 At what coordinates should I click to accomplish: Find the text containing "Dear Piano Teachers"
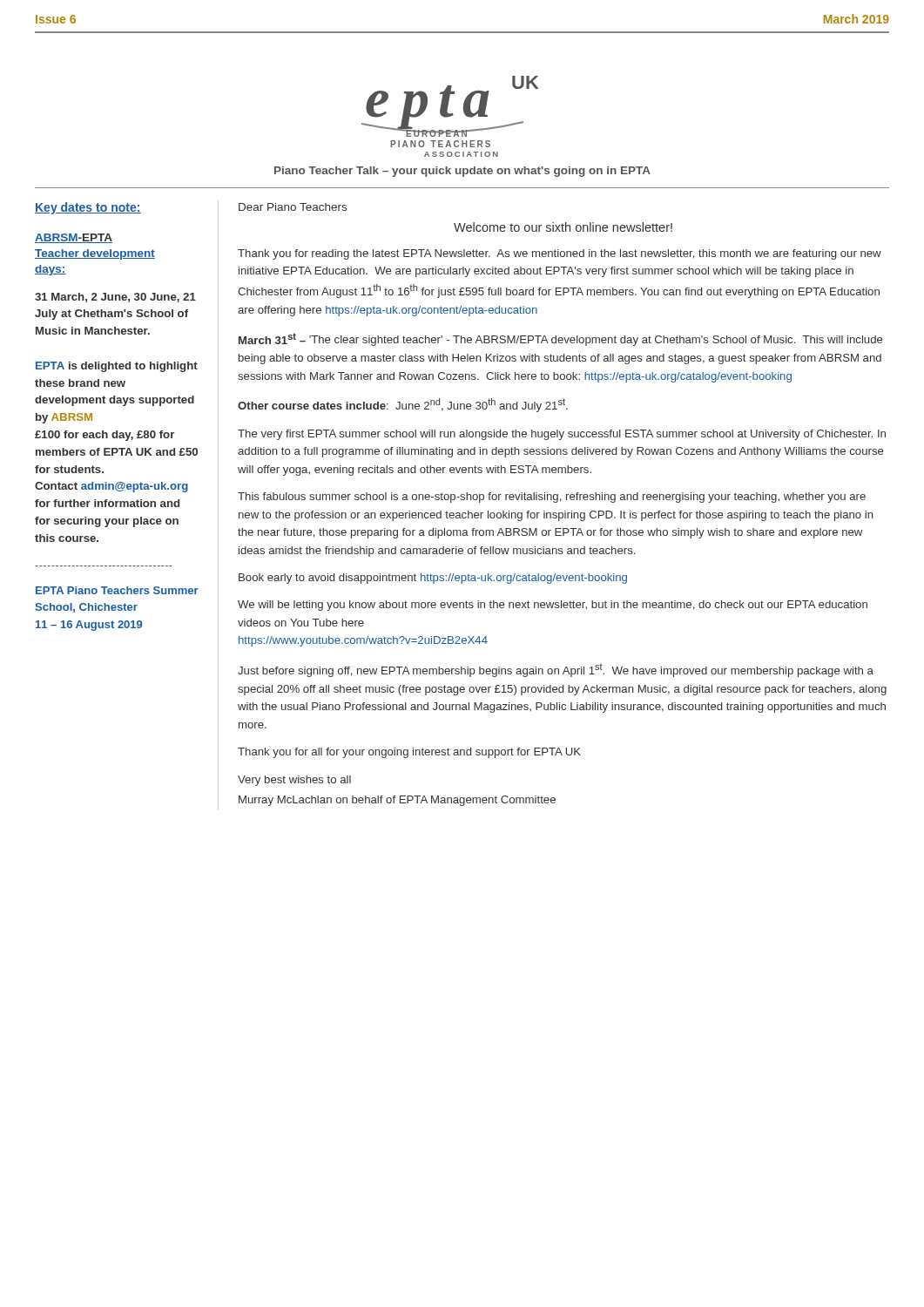coord(293,207)
